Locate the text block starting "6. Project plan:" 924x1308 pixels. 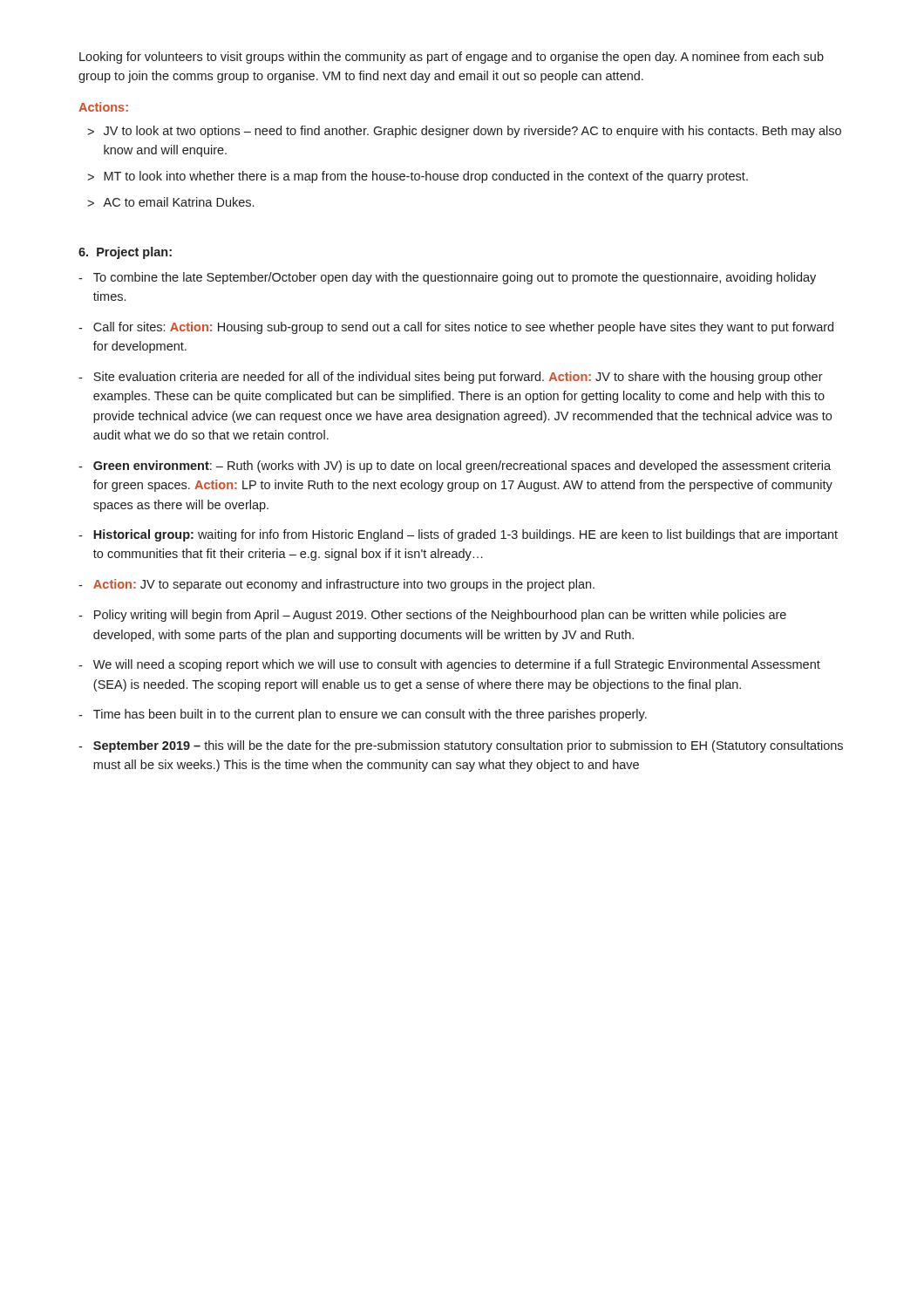tap(126, 252)
